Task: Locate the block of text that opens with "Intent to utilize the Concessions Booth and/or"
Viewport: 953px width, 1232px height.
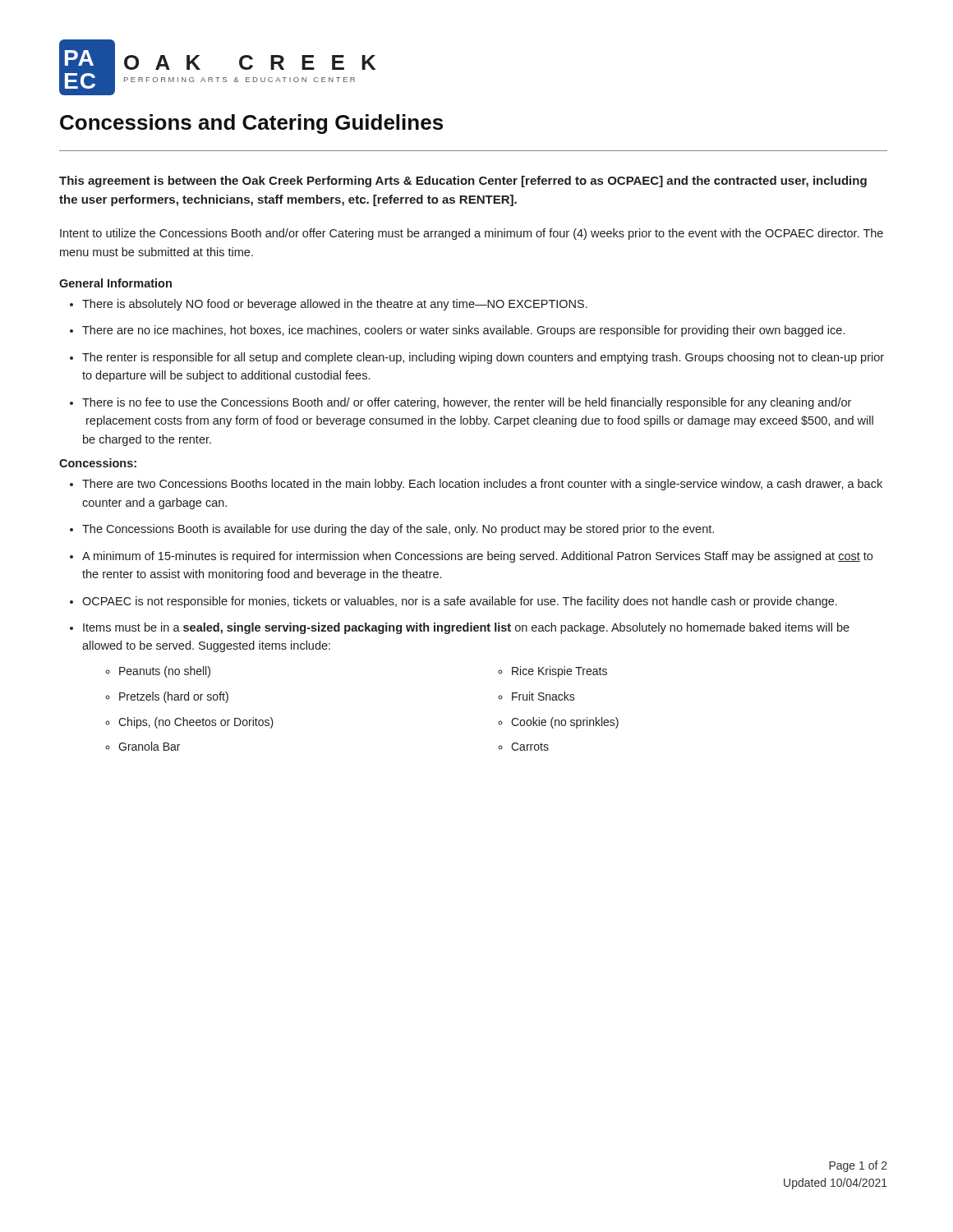Action: tap(471, 242)
